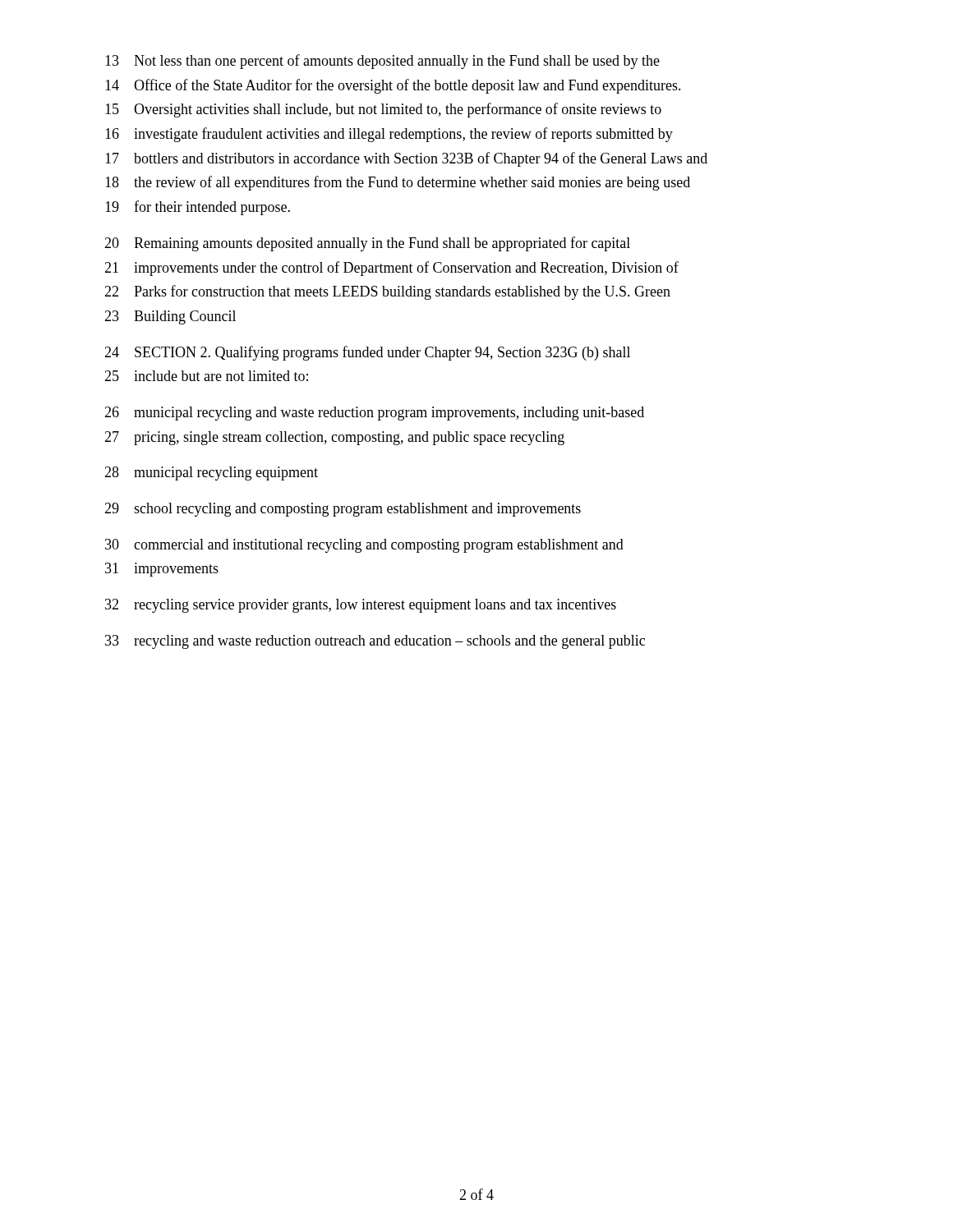Click on the list item containing "26 municipal recycling and waste reduction program"

coord(476,413)
